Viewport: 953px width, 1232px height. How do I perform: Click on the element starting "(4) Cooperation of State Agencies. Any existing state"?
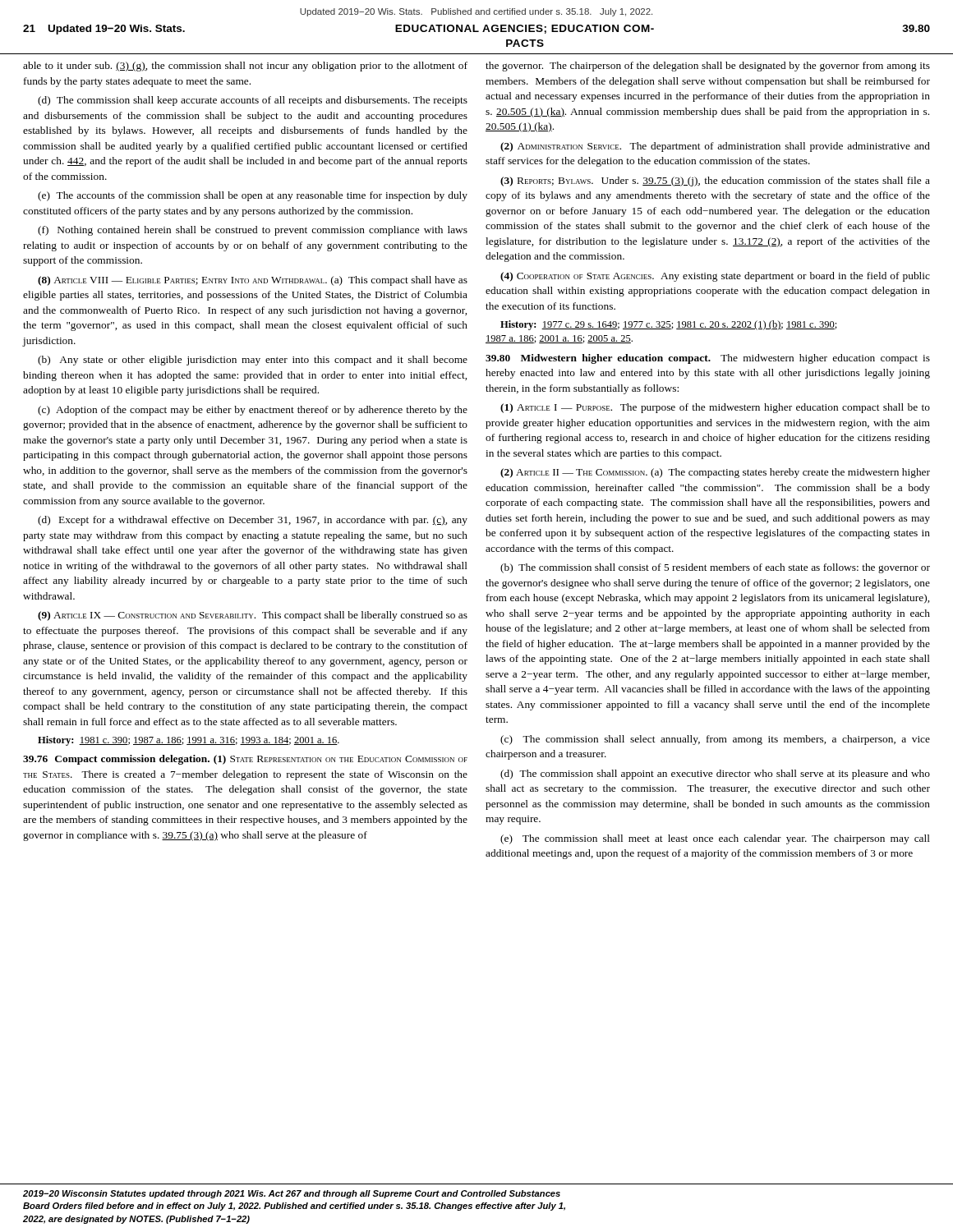[708, 291]
